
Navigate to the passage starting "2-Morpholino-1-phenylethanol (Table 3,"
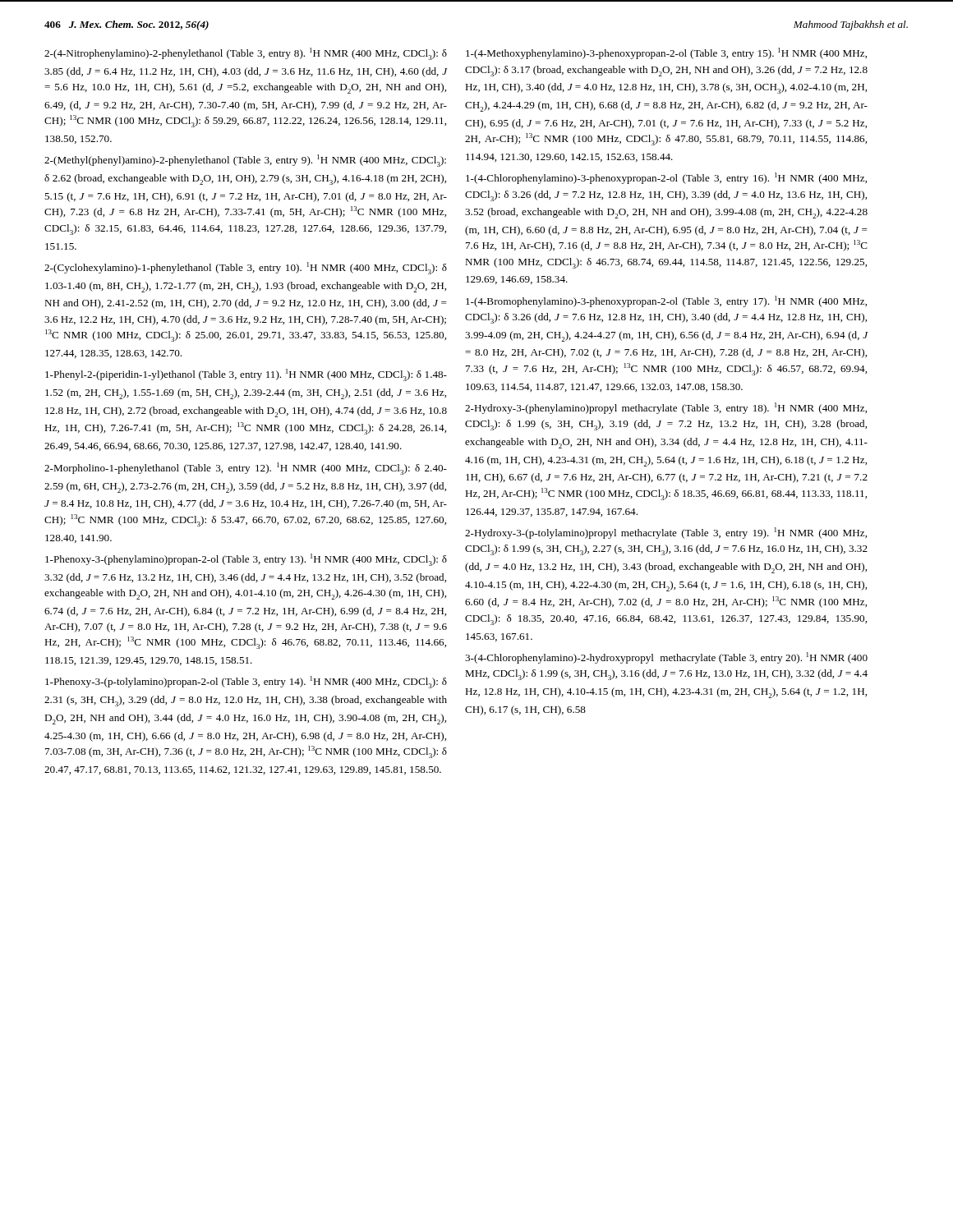246,502
